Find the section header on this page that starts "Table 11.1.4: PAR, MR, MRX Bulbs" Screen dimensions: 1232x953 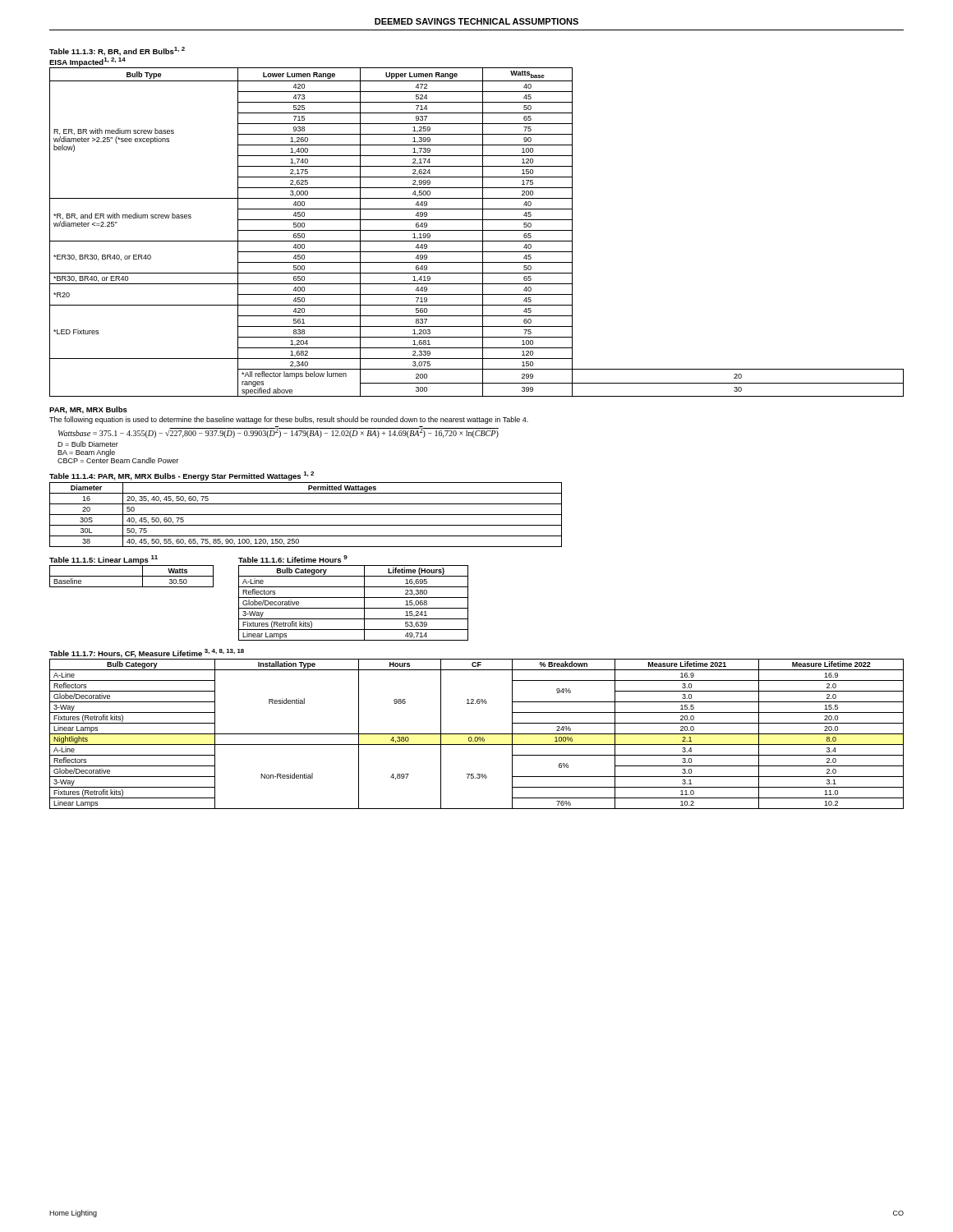click(x=182, y=476)
